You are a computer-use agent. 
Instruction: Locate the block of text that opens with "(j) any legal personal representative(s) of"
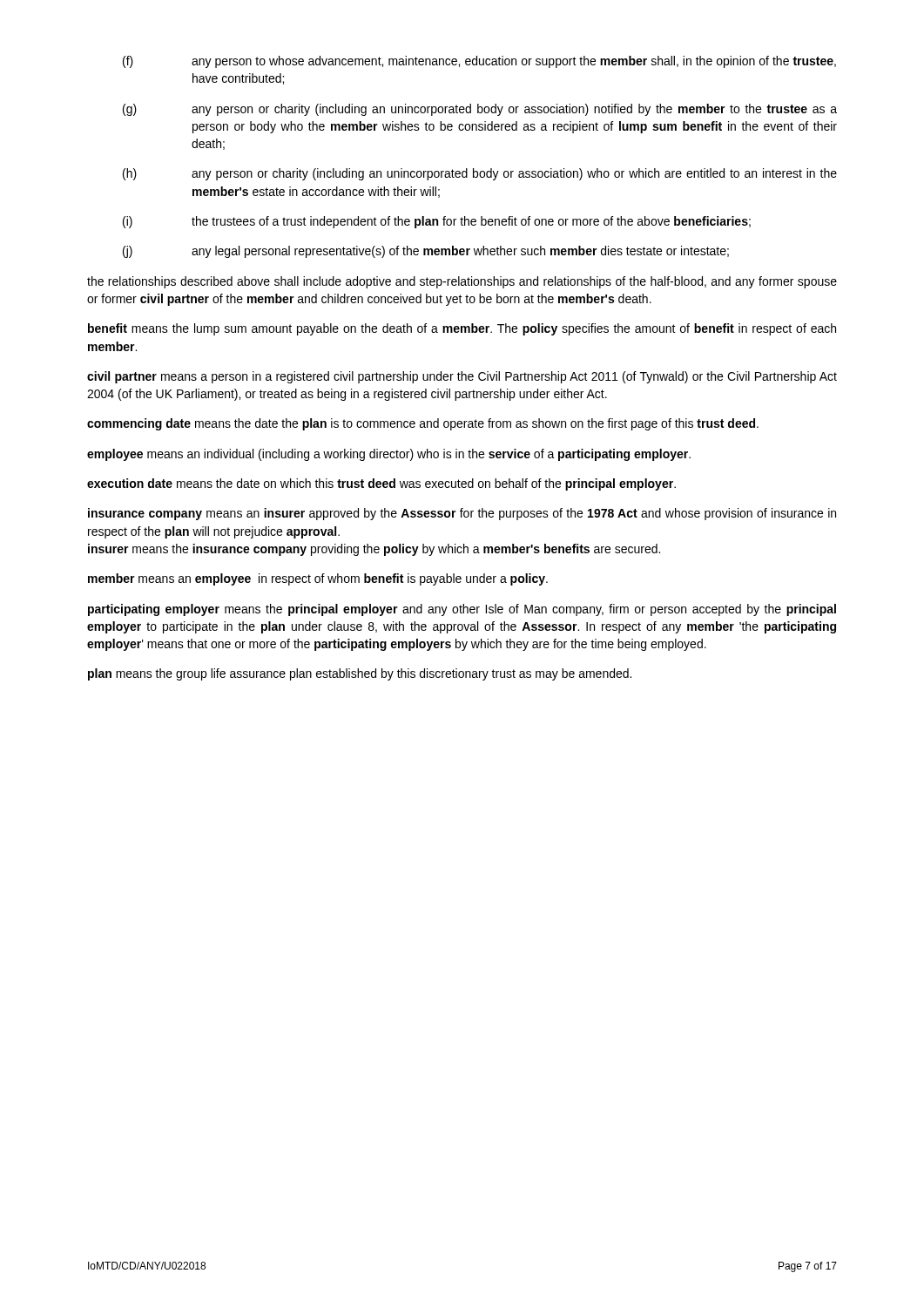point(462,251)
